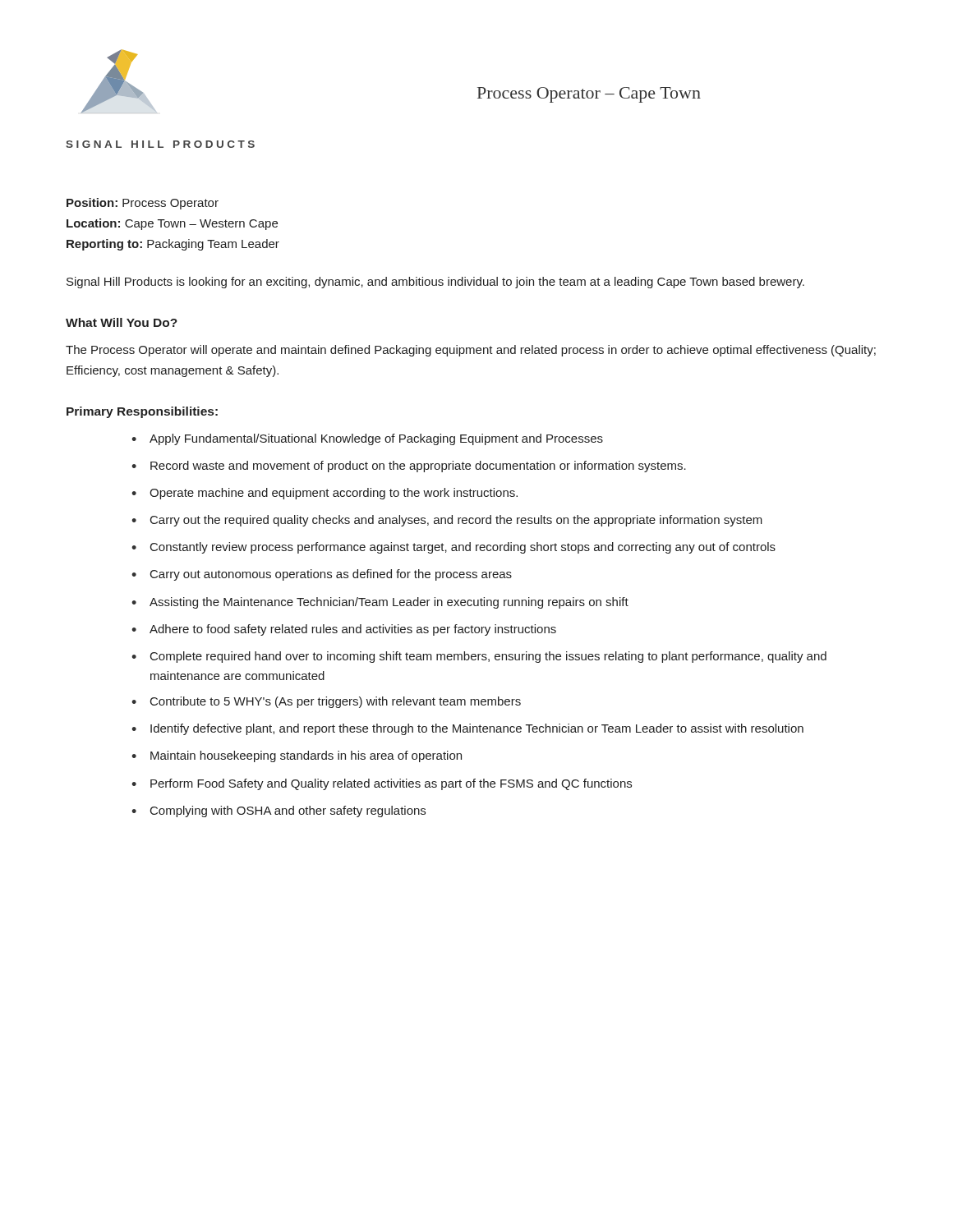The height and width of the screenshot is (1232, 953).
Task: Locate the block starting "• Record waste and"
Action: [509, 466]
